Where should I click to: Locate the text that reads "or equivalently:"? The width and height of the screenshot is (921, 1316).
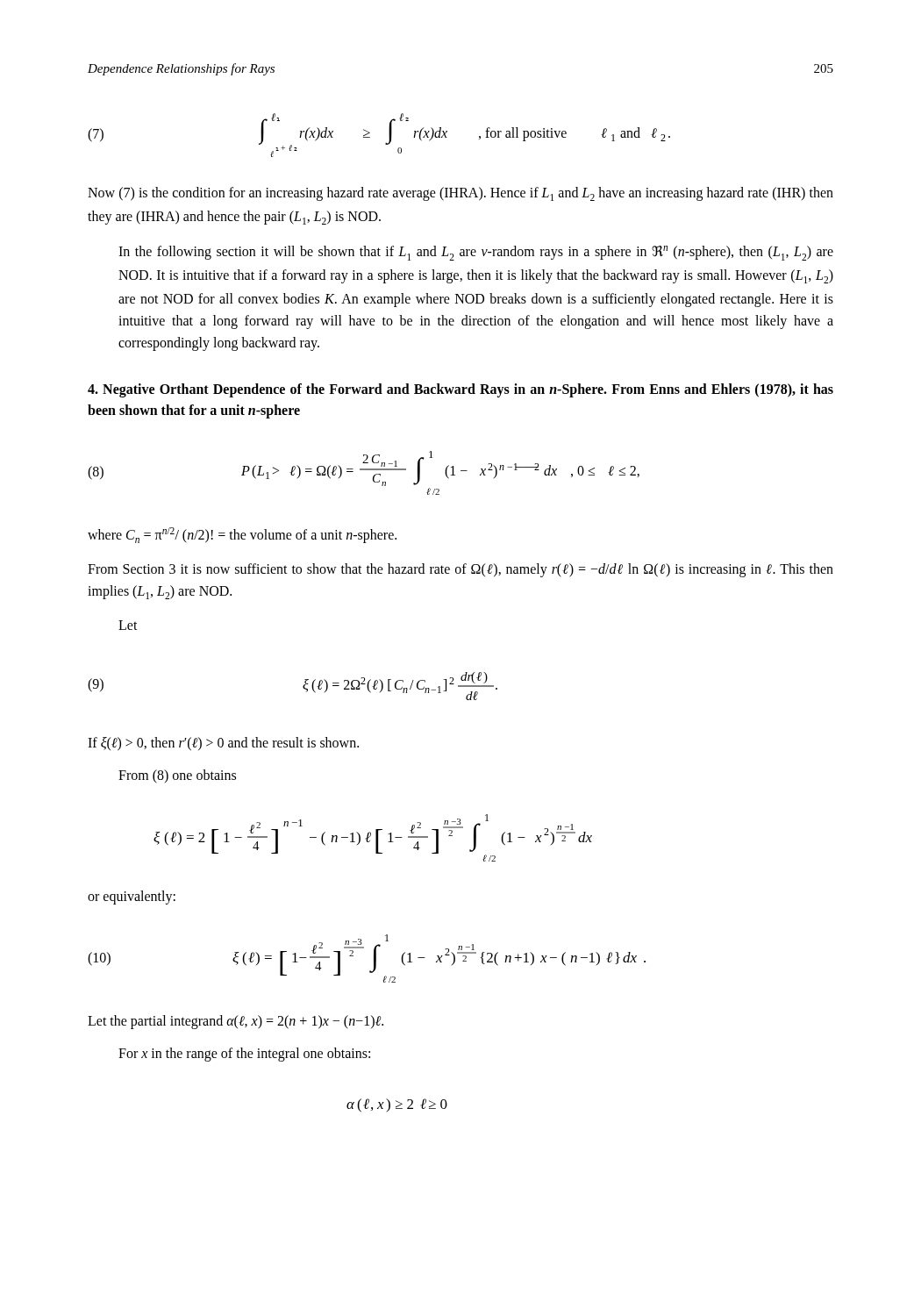(x=132, y=897)
